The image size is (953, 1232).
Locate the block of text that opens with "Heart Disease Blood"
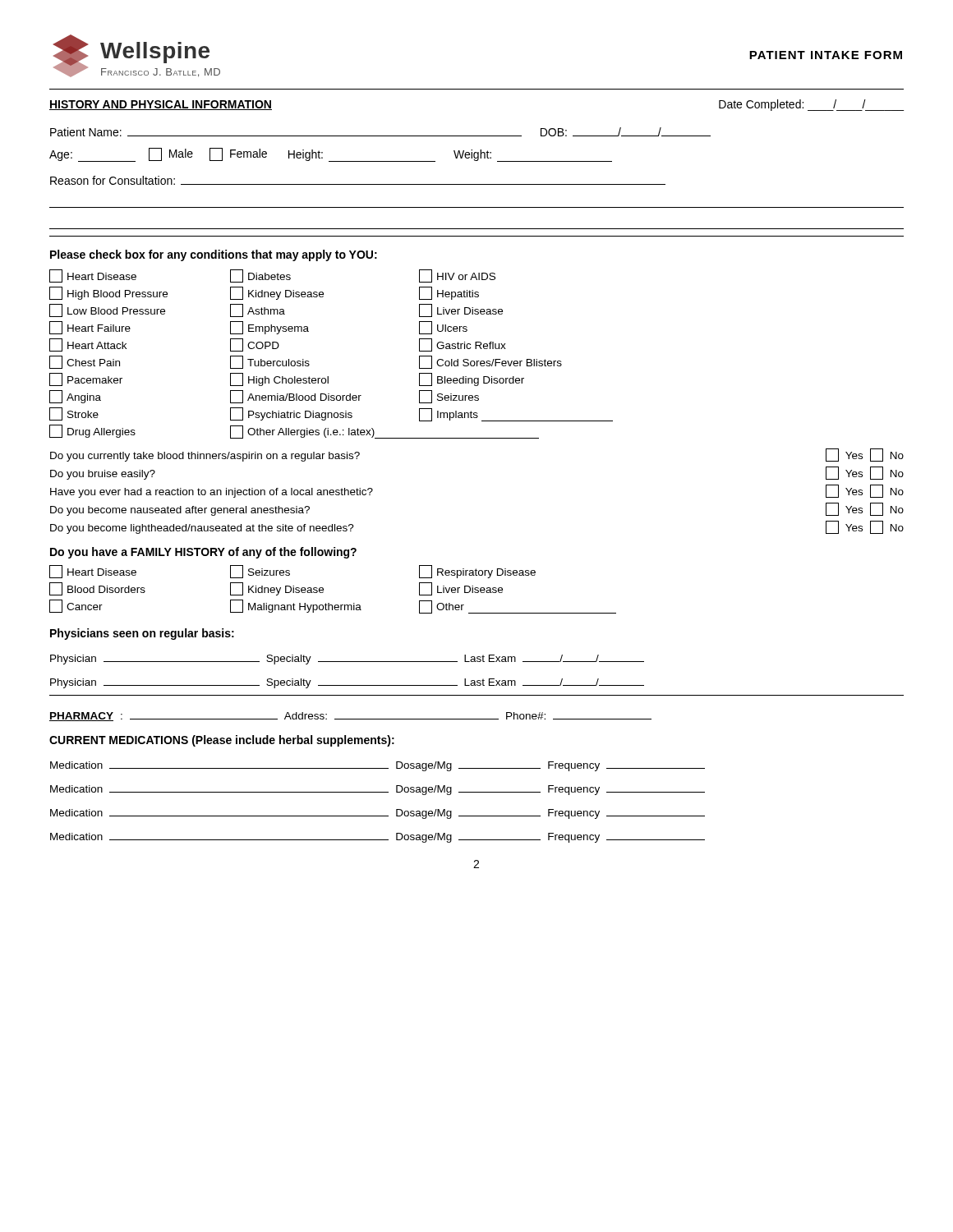click(476, 589)
